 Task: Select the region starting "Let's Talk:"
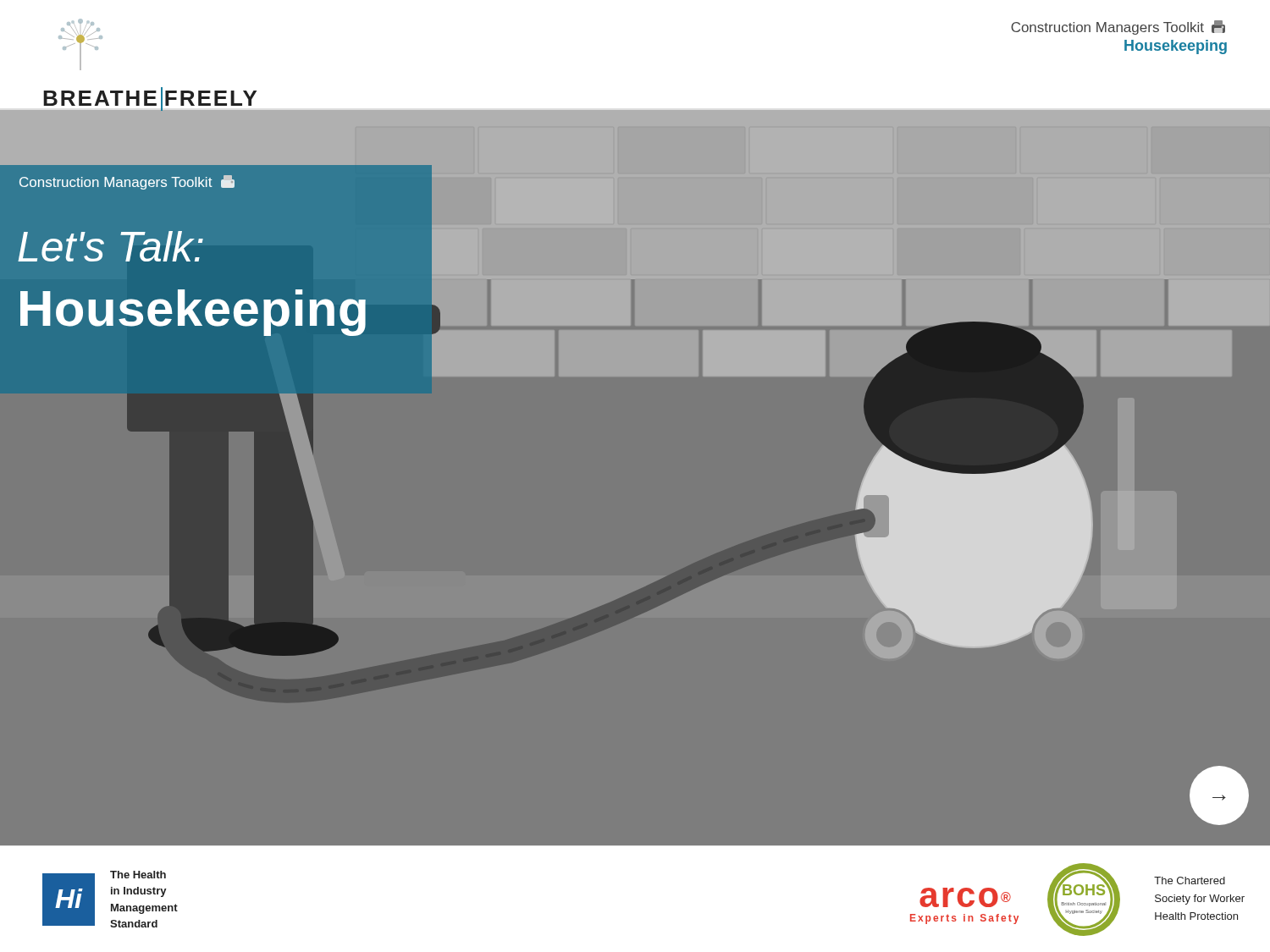111,248
